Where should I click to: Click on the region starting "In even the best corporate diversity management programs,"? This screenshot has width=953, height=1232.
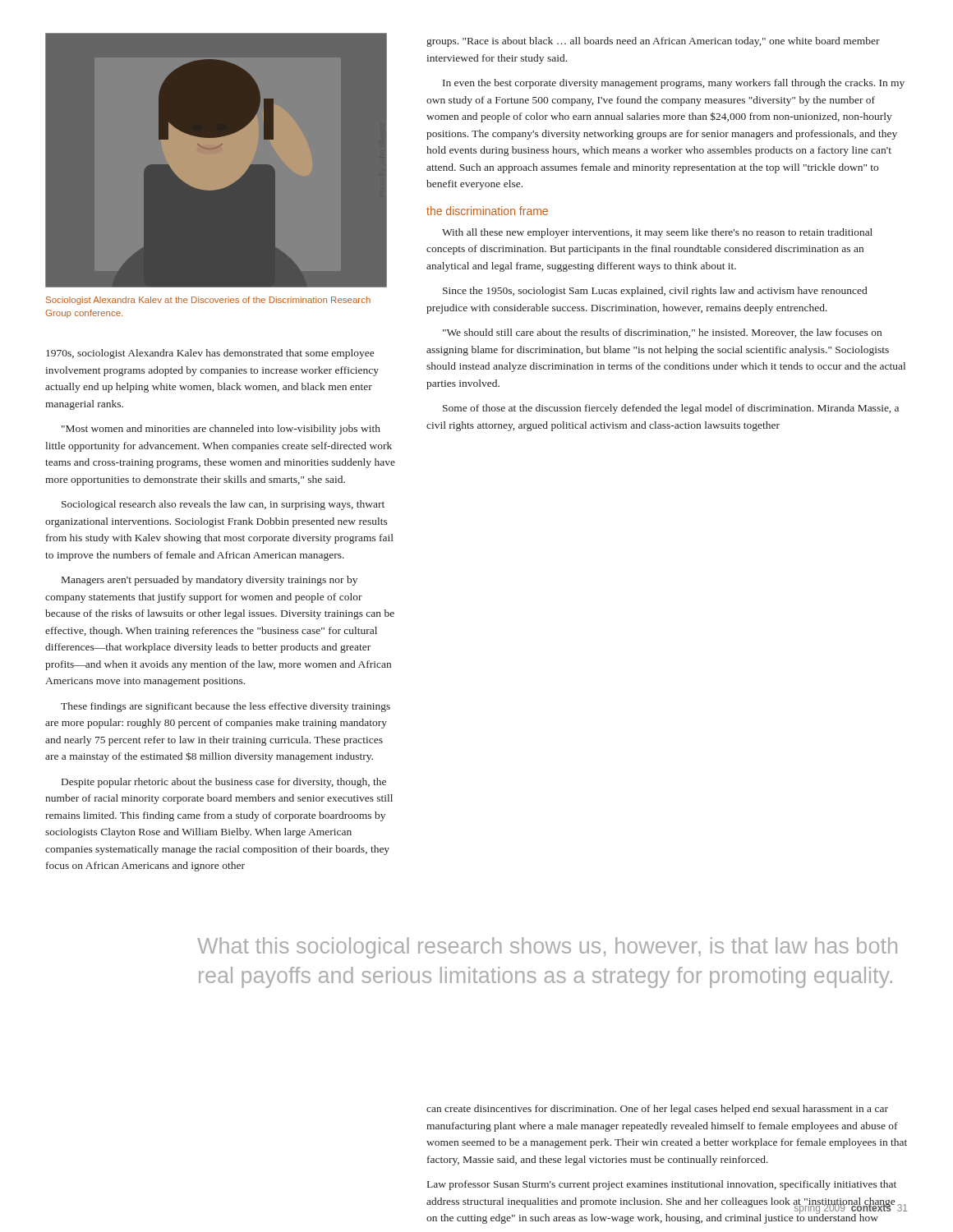click(x=666, y=133)
